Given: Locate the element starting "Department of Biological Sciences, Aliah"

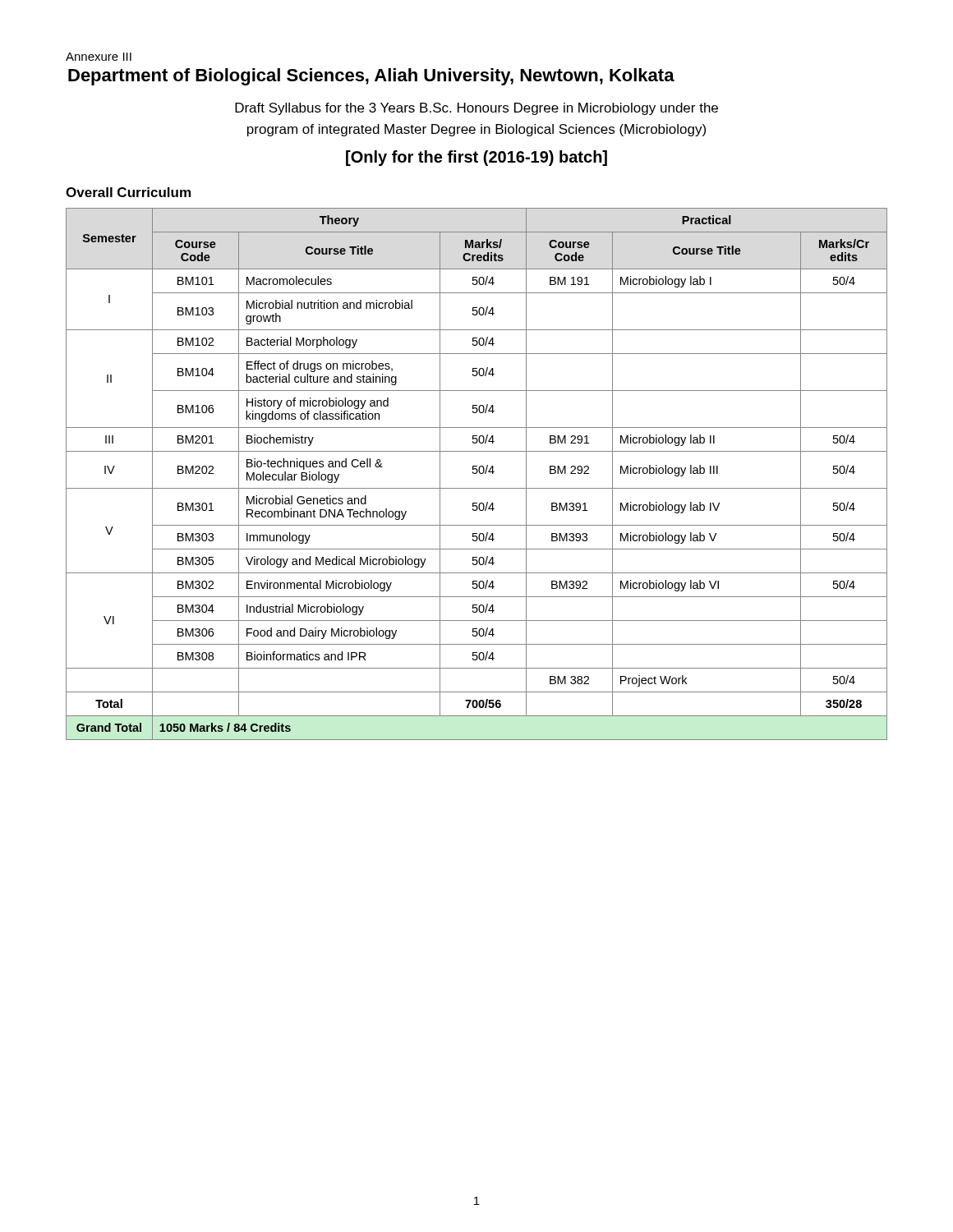Looking at the screenshot, I should 371,75.
